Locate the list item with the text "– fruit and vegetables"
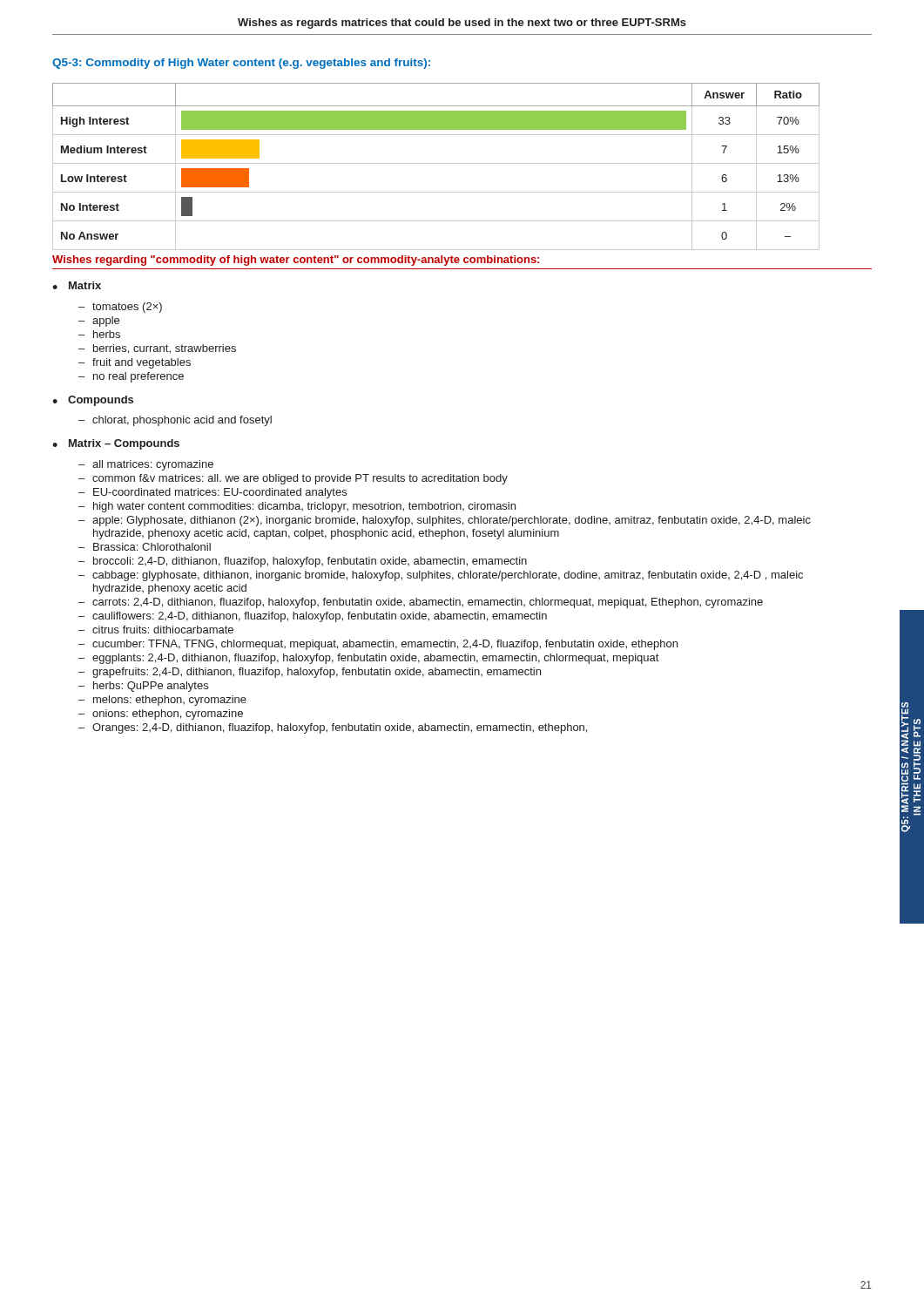The width and height of the screenshot is (924, 1307). [x=135, y=362]
